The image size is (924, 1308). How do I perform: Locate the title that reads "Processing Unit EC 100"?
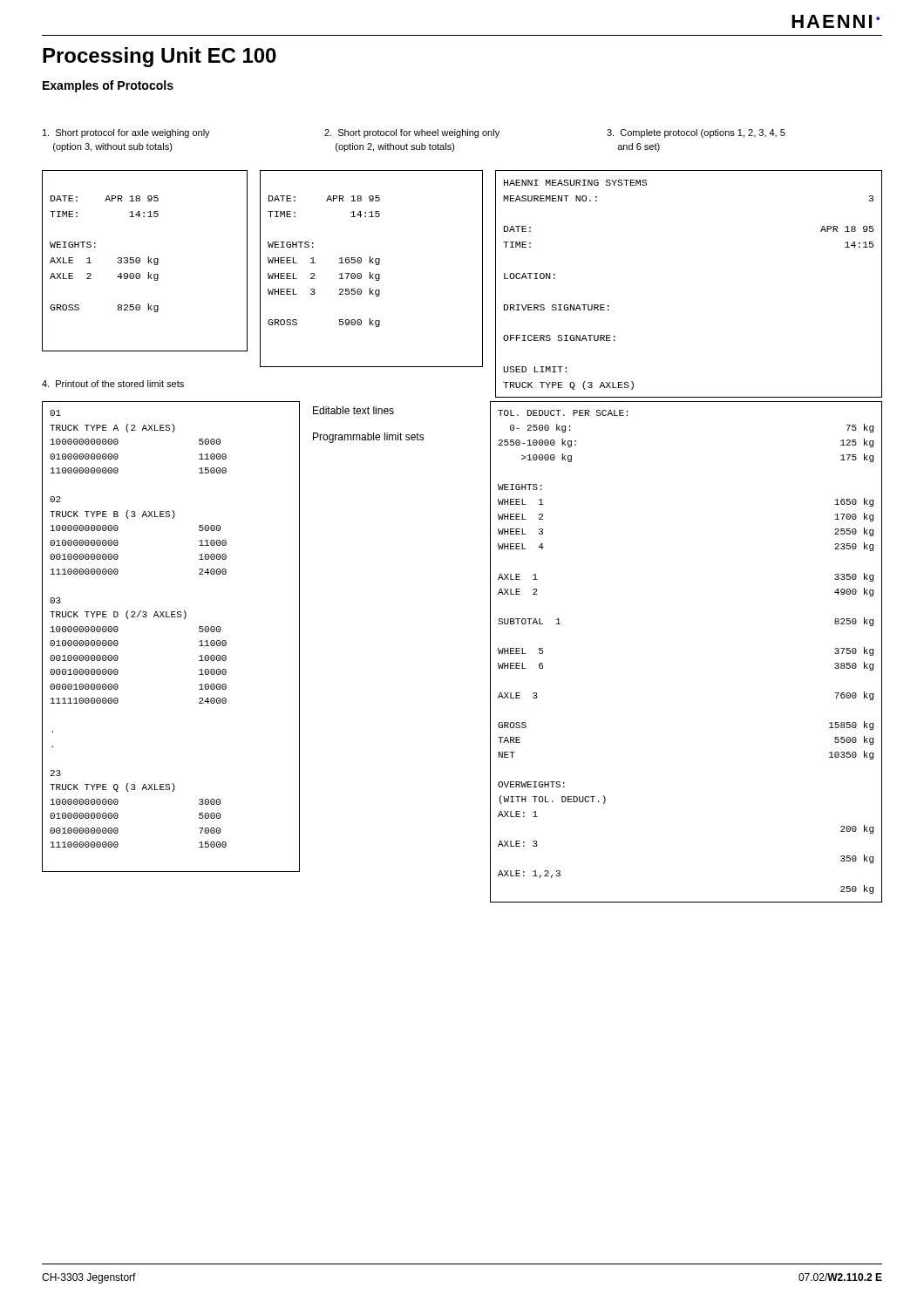[x=159, y=55]
